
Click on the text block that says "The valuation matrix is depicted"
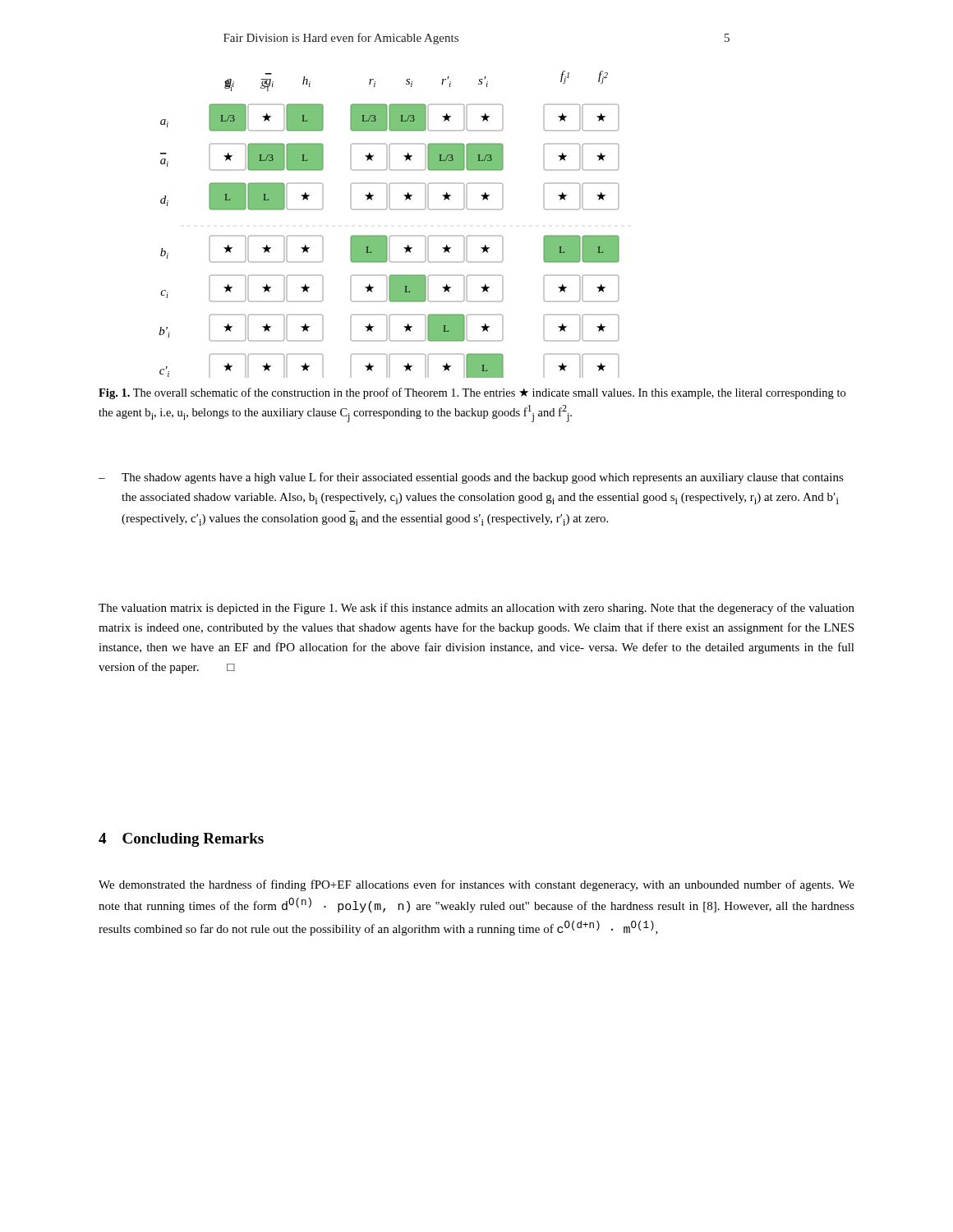pyautogui.click(x=476, y=637)
